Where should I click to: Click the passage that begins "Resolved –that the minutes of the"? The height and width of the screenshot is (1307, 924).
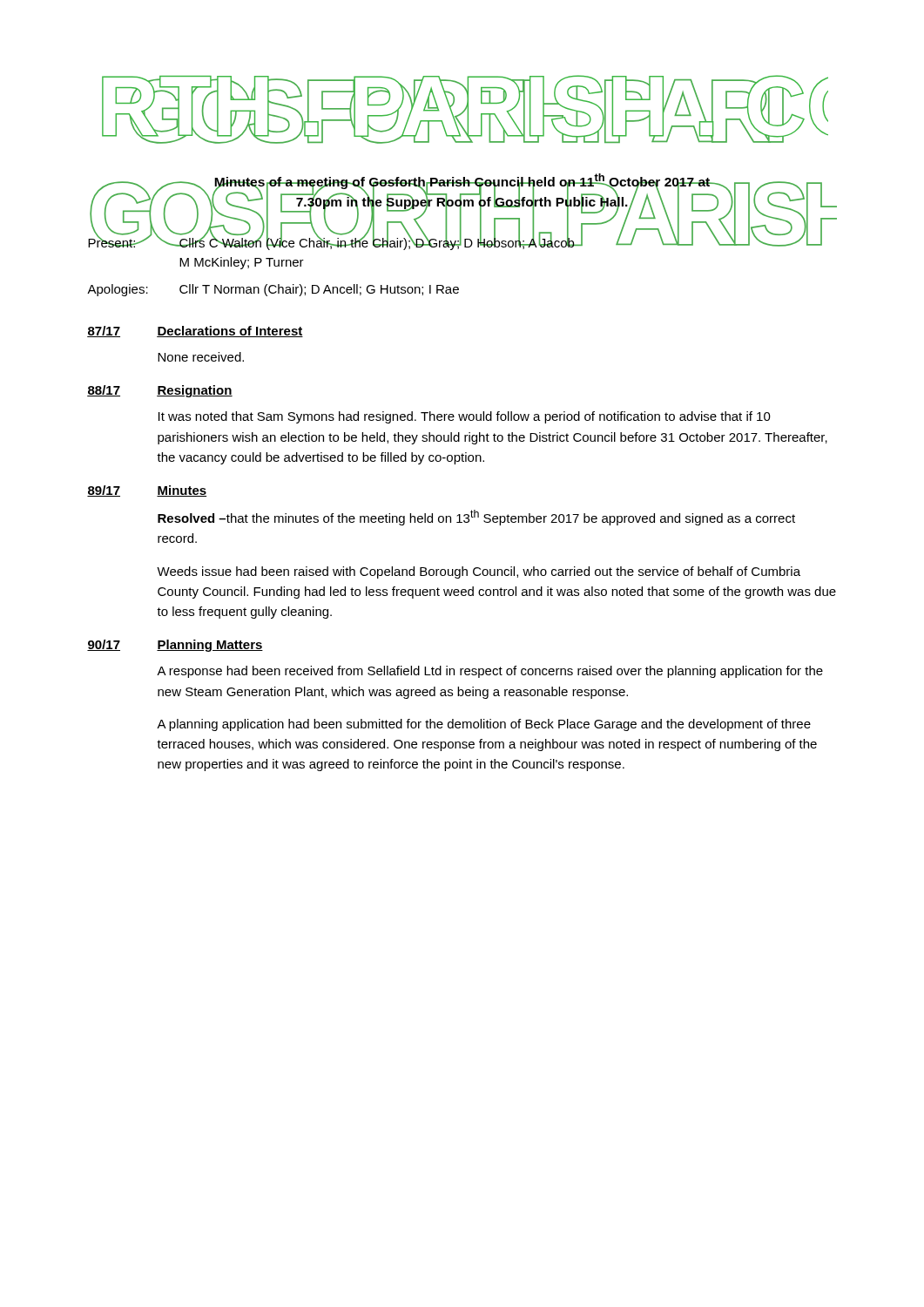(x=497, y=528)
